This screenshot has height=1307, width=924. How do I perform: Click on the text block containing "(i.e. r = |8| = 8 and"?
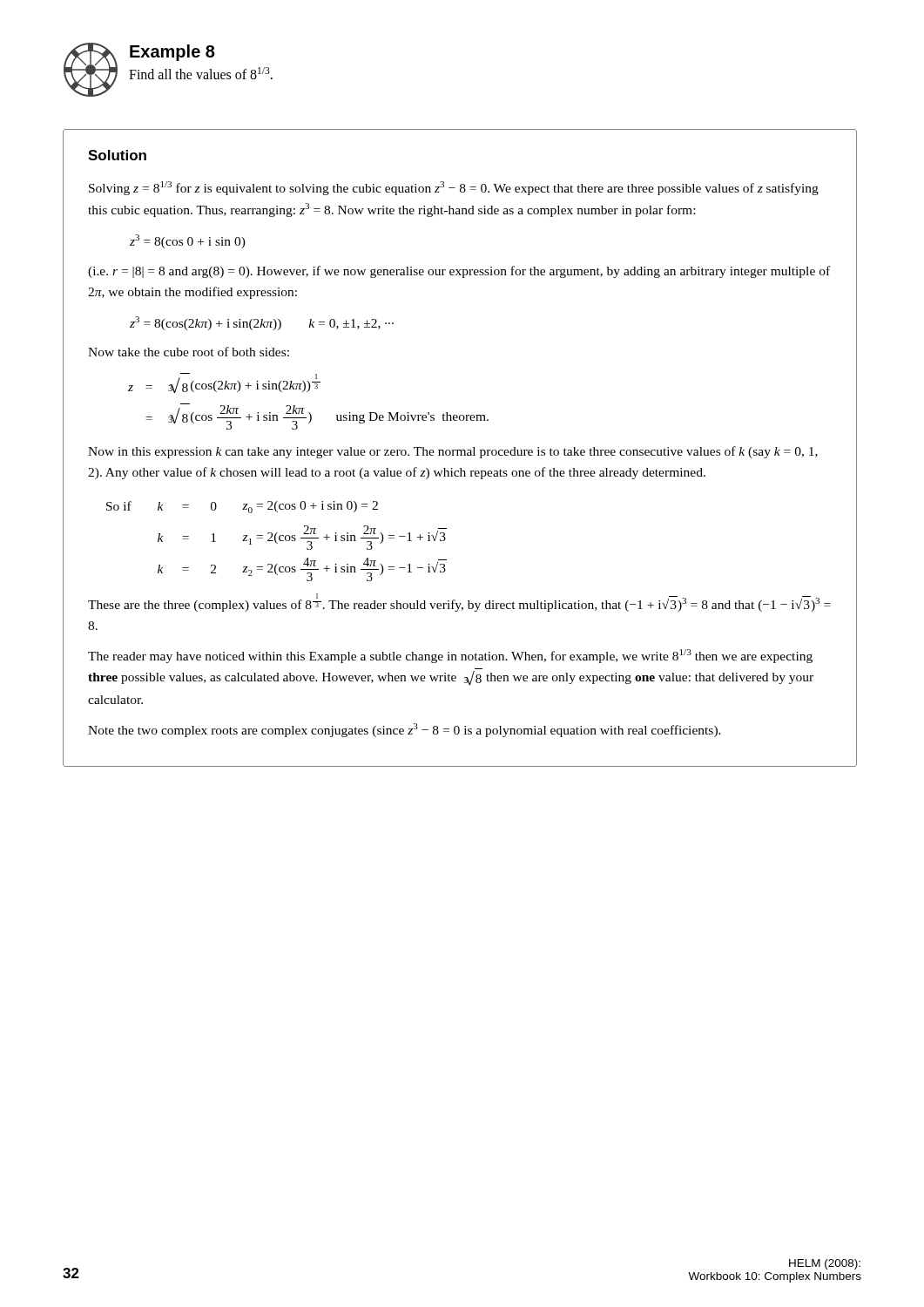(x=459, y=281)
